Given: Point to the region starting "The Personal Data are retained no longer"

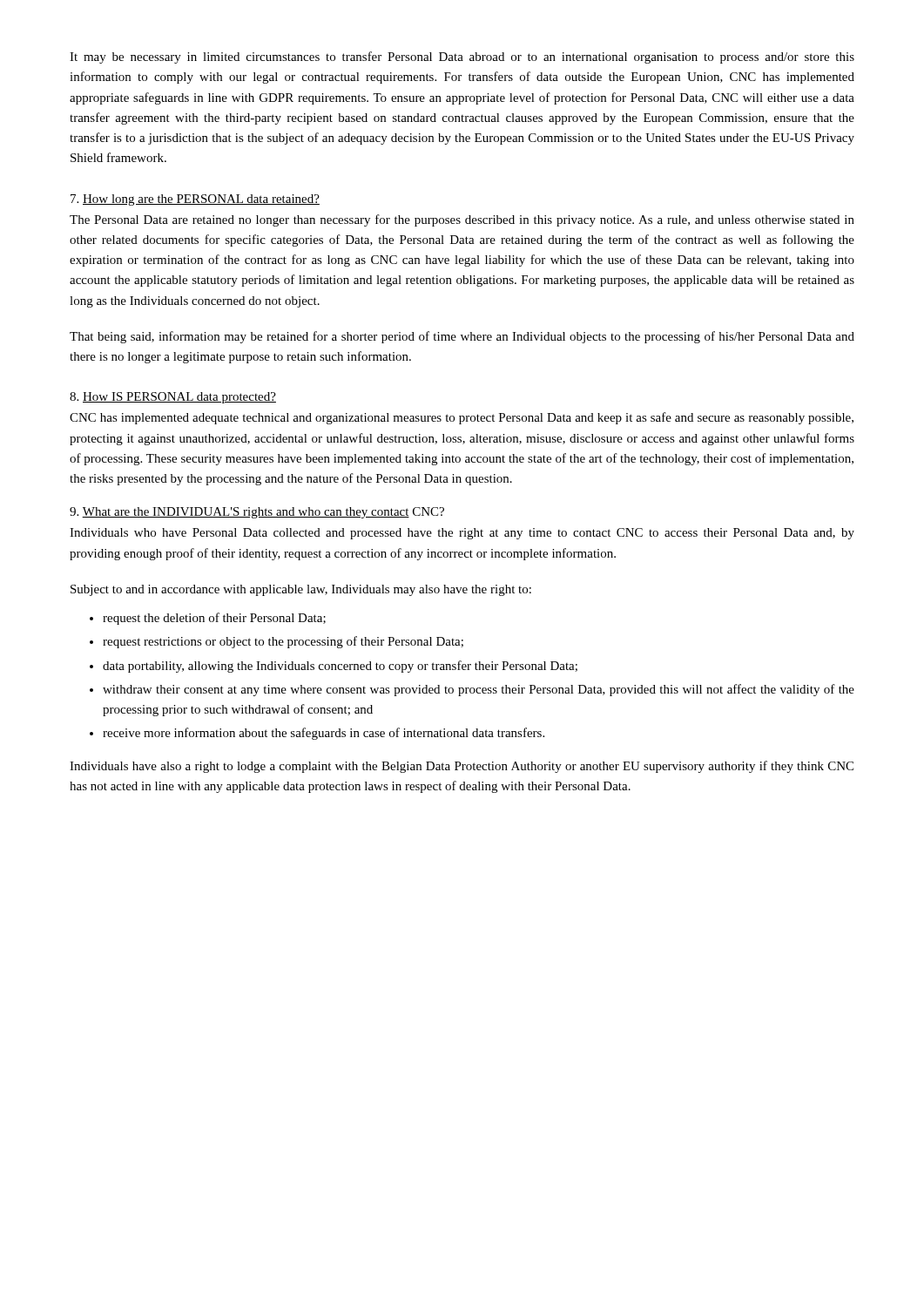Looking at the screenshot, I should pos(462,260).
